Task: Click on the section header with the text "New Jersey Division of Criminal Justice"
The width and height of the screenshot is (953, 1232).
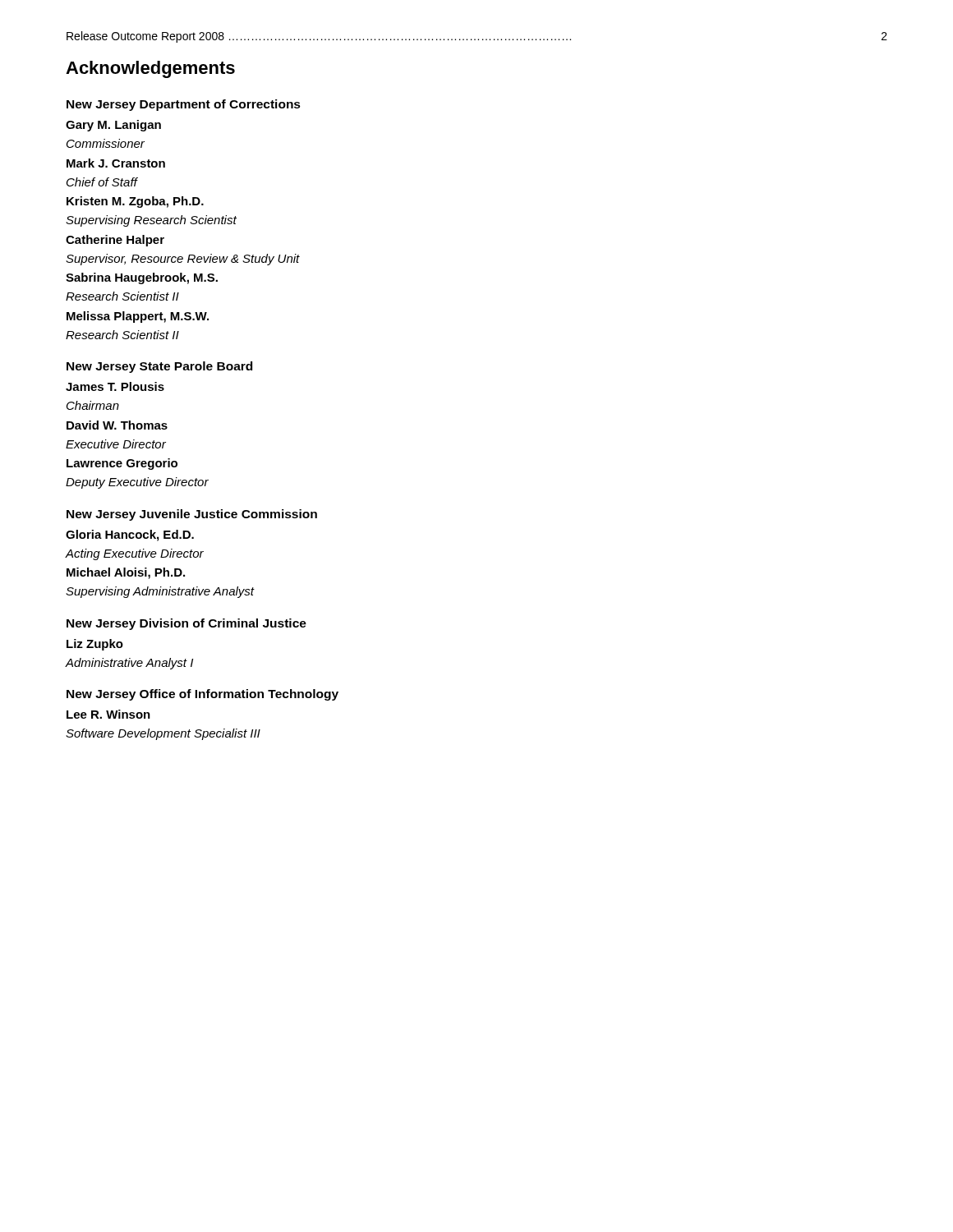Action: (x=186, y=624)
